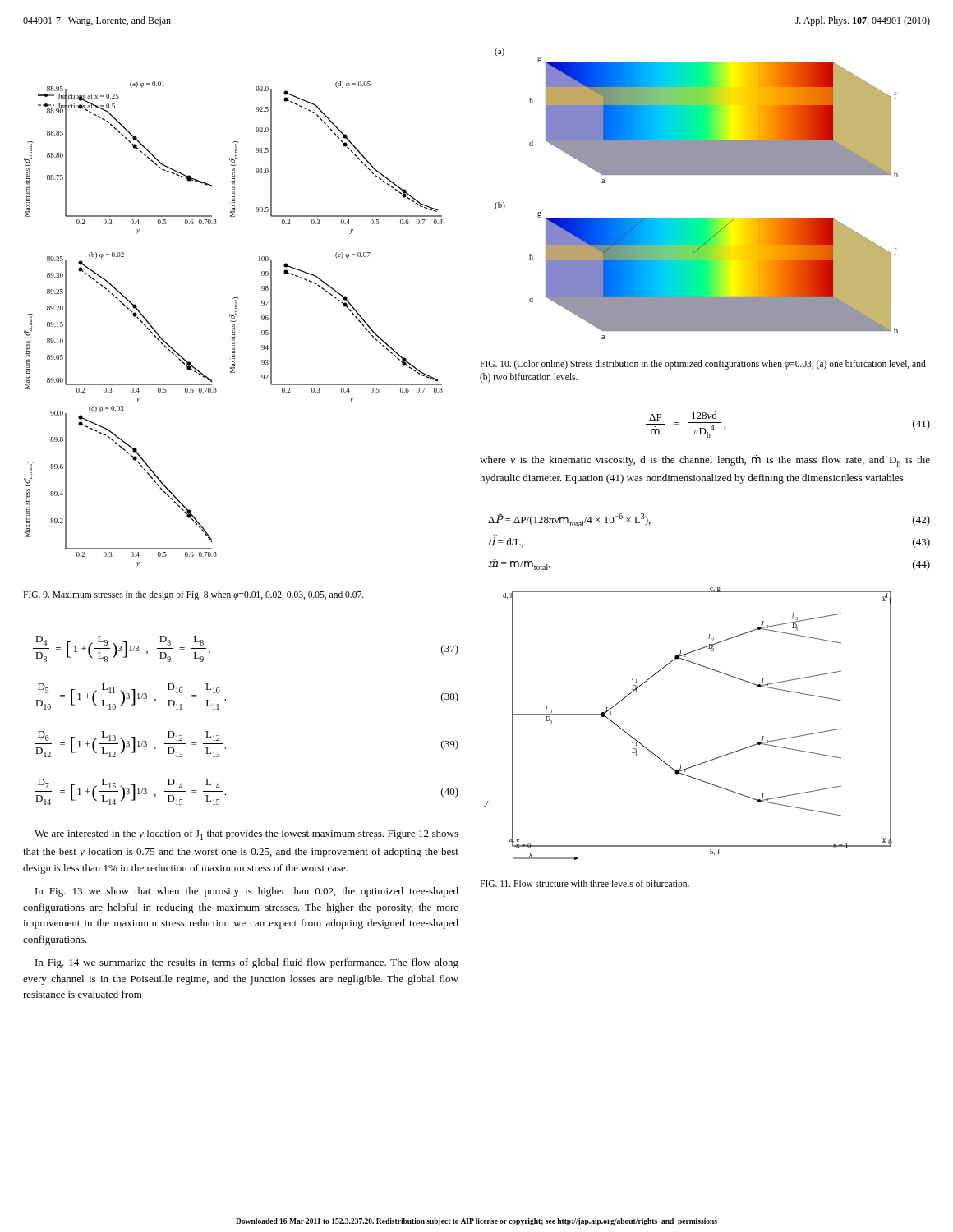Click on the text block starting "m̃ = ṁ/ṁtotal, (44)"
Screen dimensions: 1232x953
[x=521, y=564]
